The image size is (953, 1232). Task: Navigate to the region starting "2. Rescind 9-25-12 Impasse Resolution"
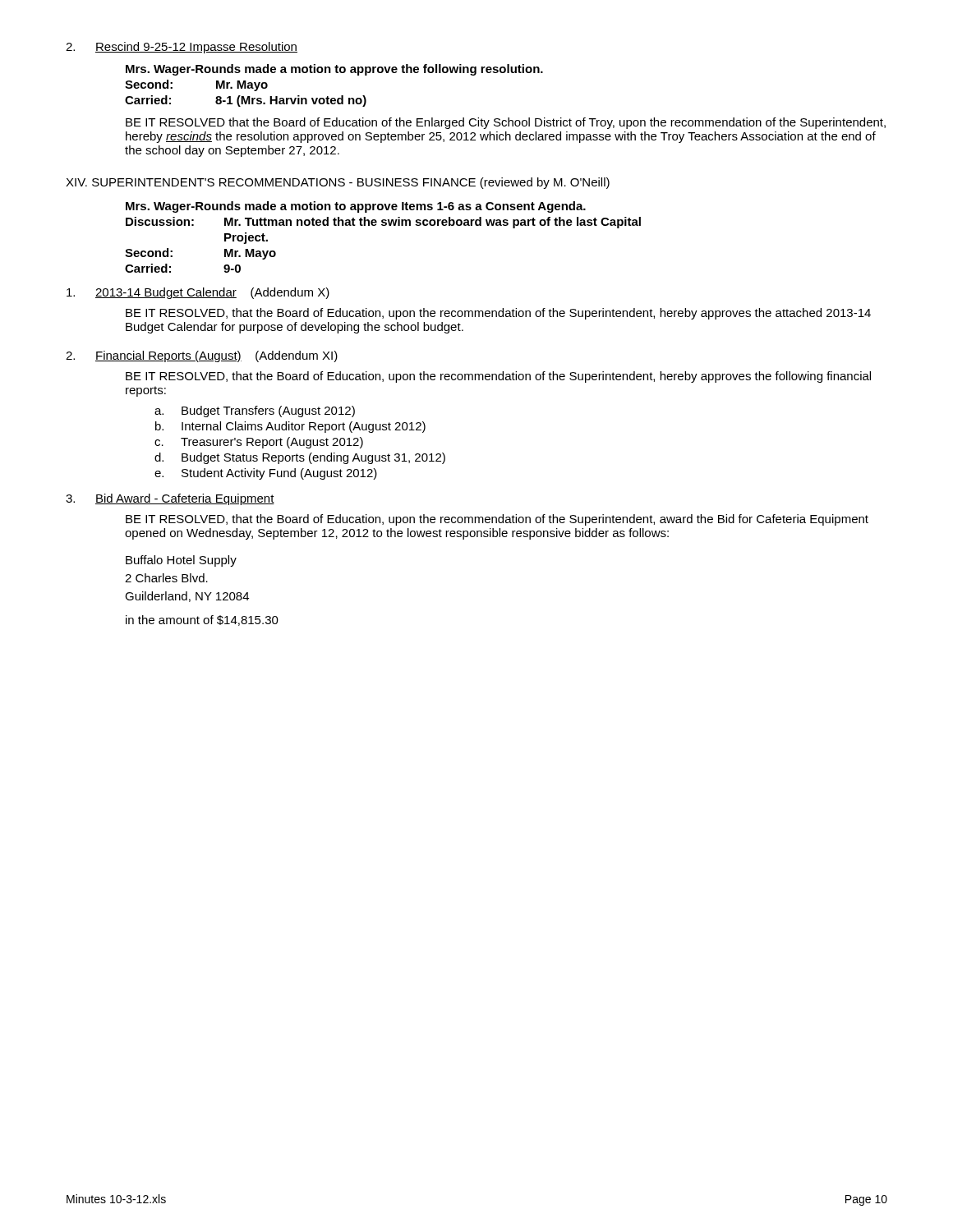pos(182,48)
